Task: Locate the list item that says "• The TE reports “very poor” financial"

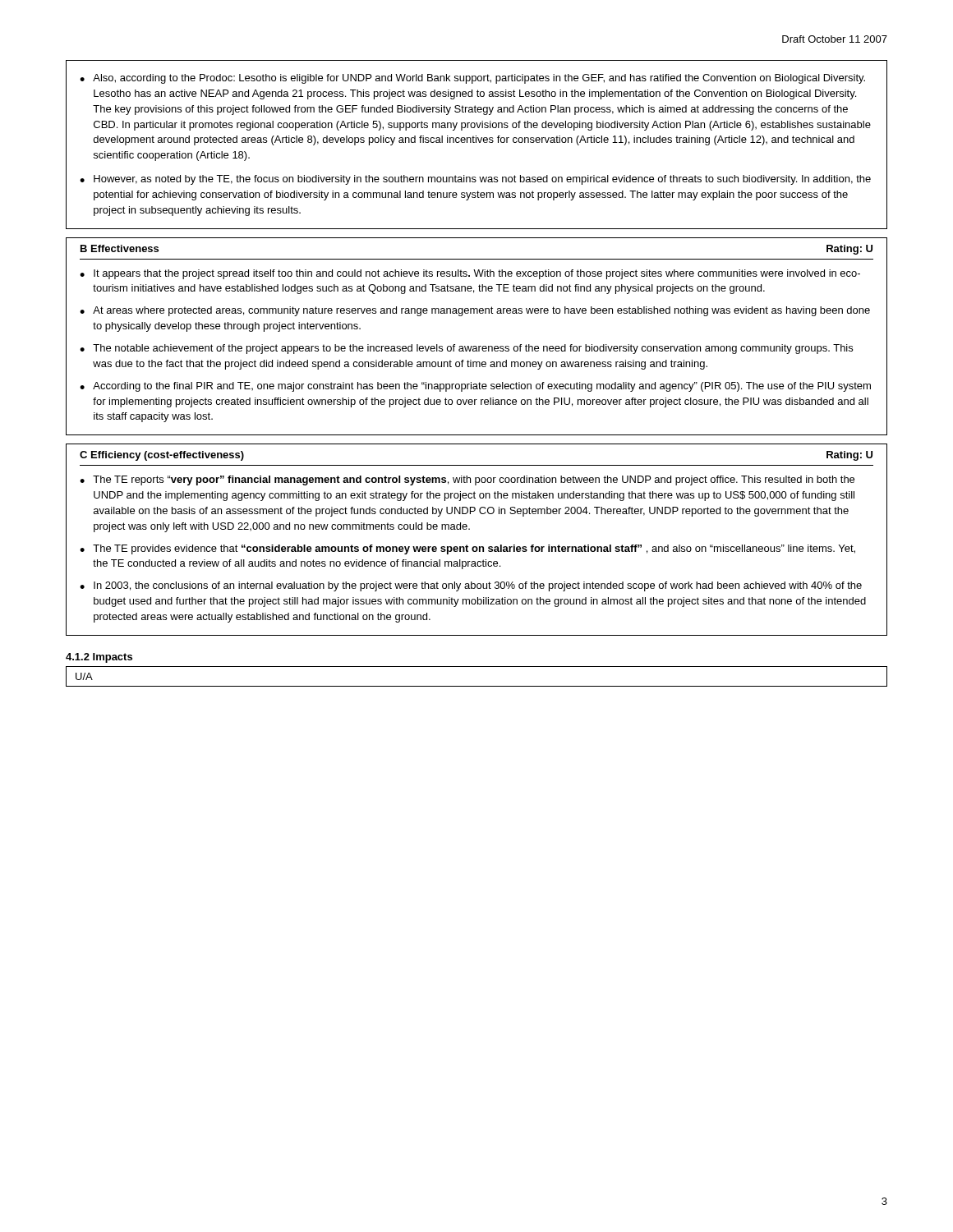Action: tap(476, 503)
